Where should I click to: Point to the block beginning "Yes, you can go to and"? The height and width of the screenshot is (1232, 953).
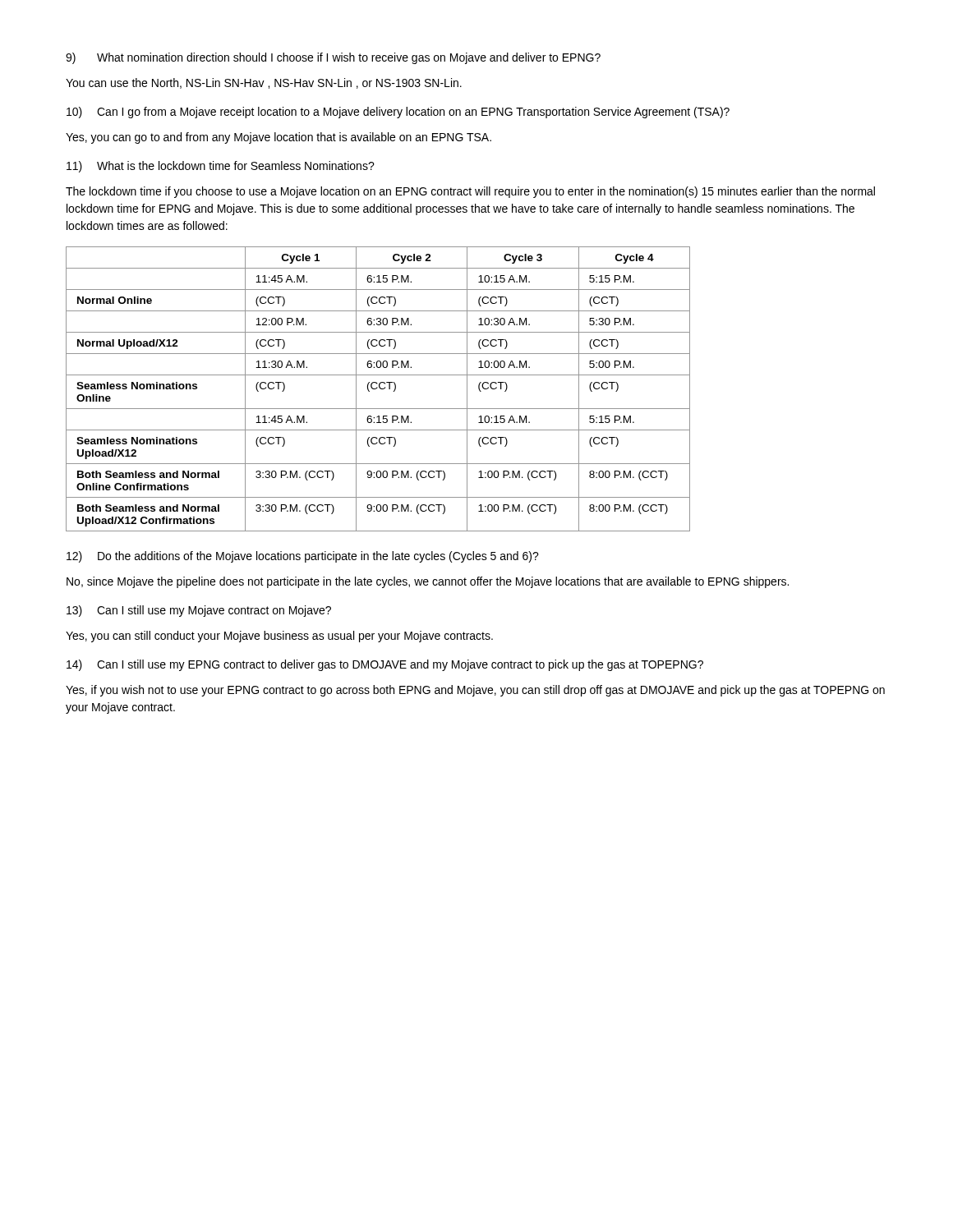point(279,137)
